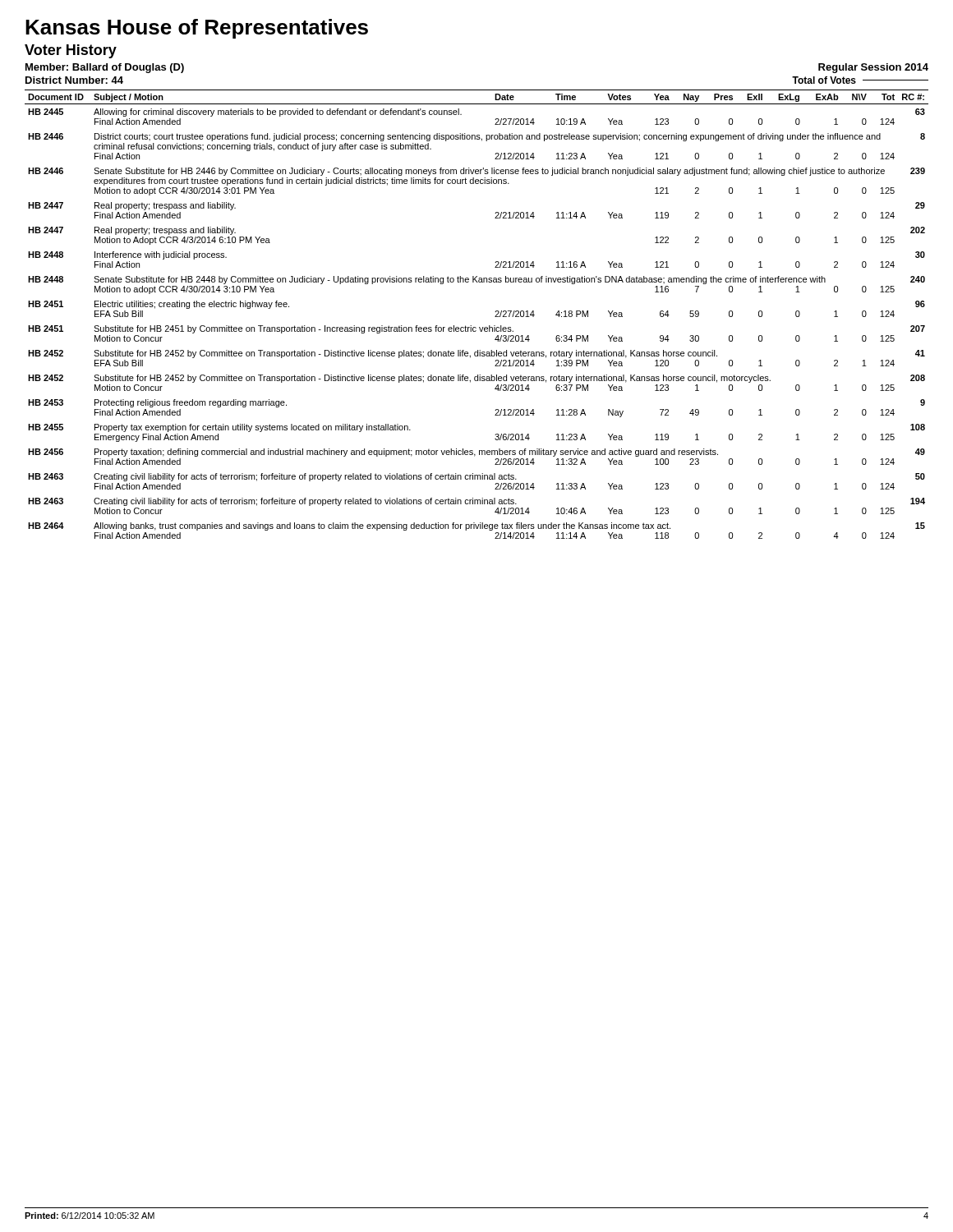This screenshot has height=1232, width=953.
Task: Locate the element starting "Kansas House of Representatives"
Action: point(197,27)
